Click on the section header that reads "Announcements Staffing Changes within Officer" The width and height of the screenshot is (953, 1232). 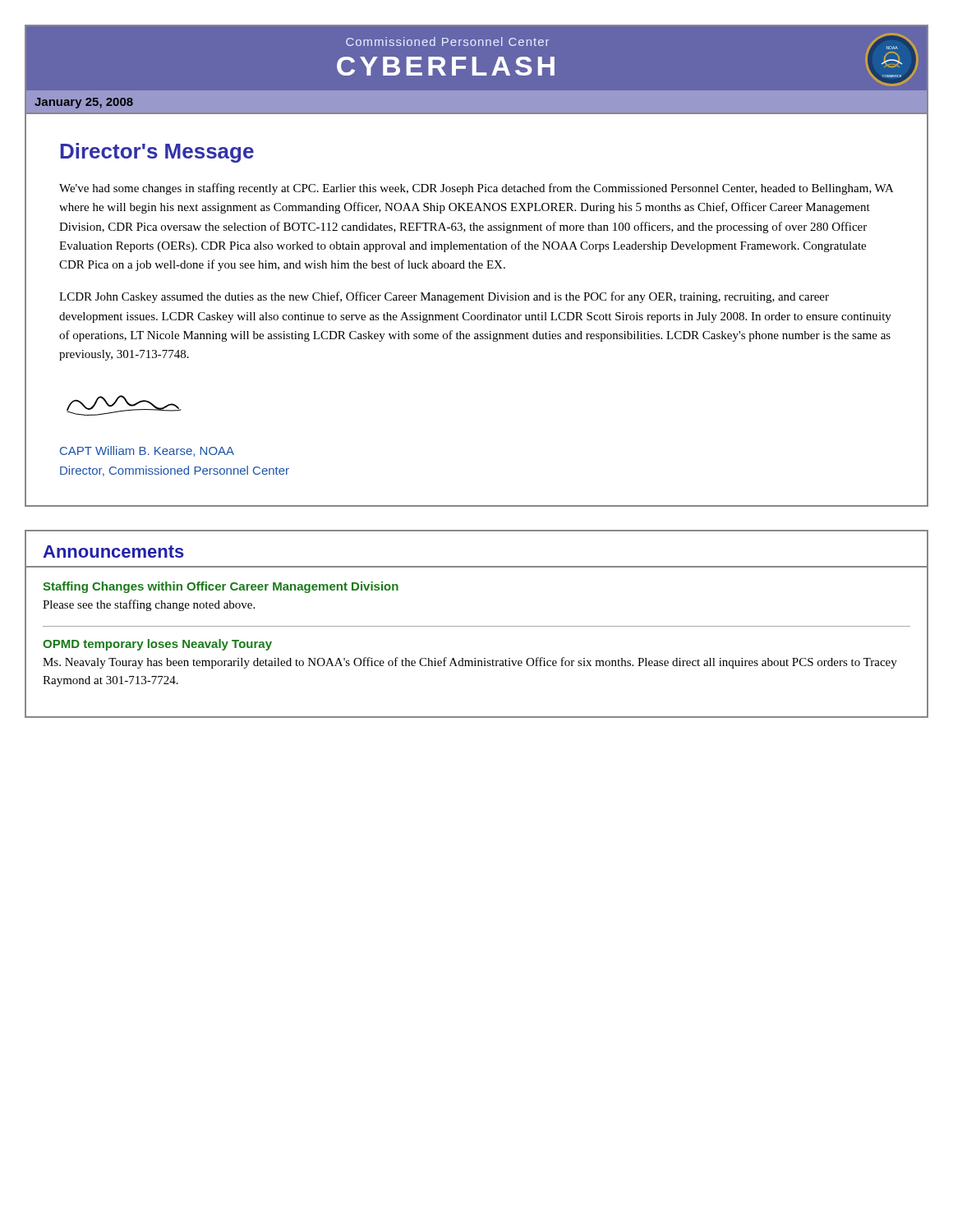click(476, 624)
